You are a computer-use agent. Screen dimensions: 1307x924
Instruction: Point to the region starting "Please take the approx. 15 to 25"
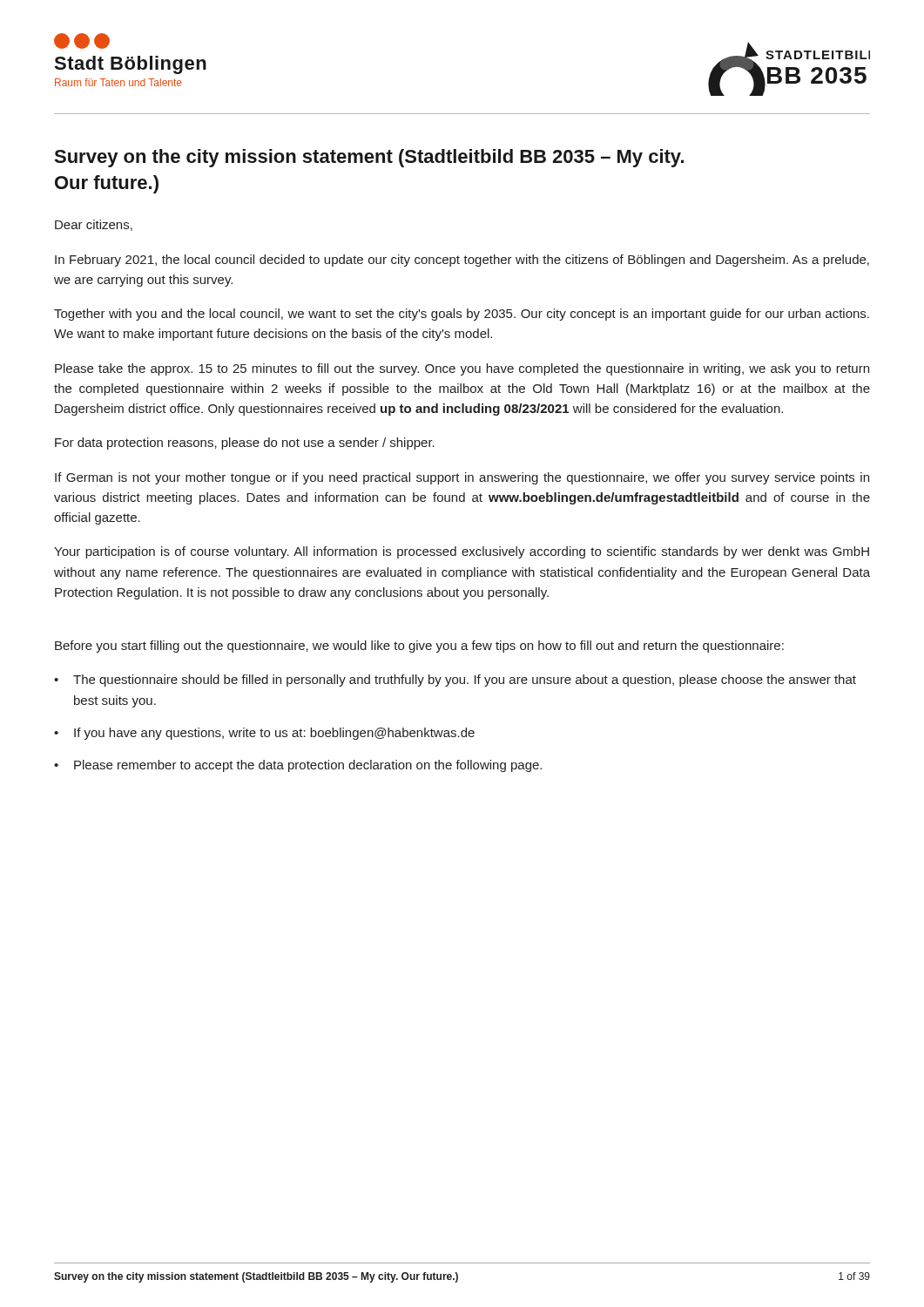(x=462, y=388)
